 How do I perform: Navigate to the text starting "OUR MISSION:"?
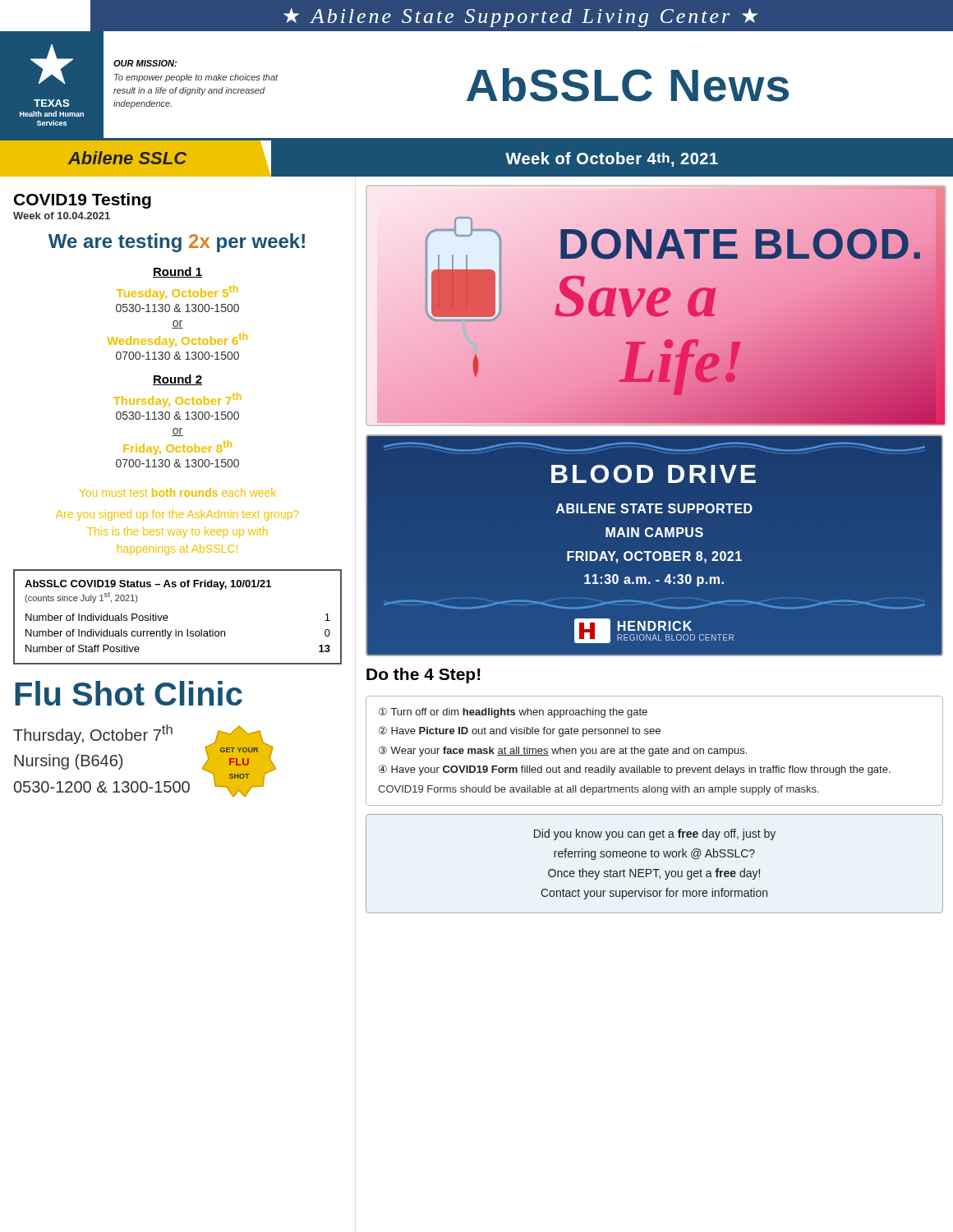click(145, 63)
